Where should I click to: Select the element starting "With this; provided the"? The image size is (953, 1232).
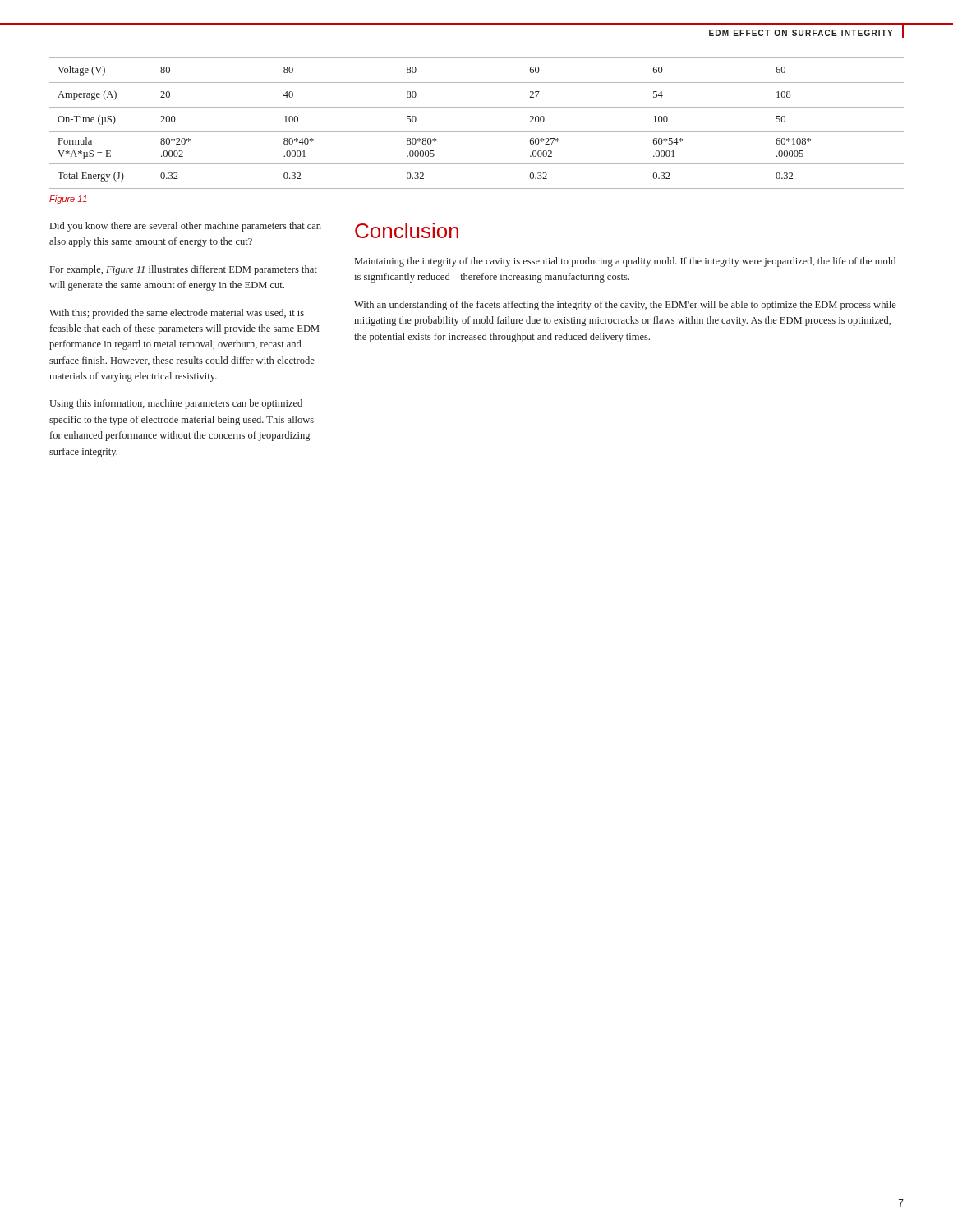(184, 344)
